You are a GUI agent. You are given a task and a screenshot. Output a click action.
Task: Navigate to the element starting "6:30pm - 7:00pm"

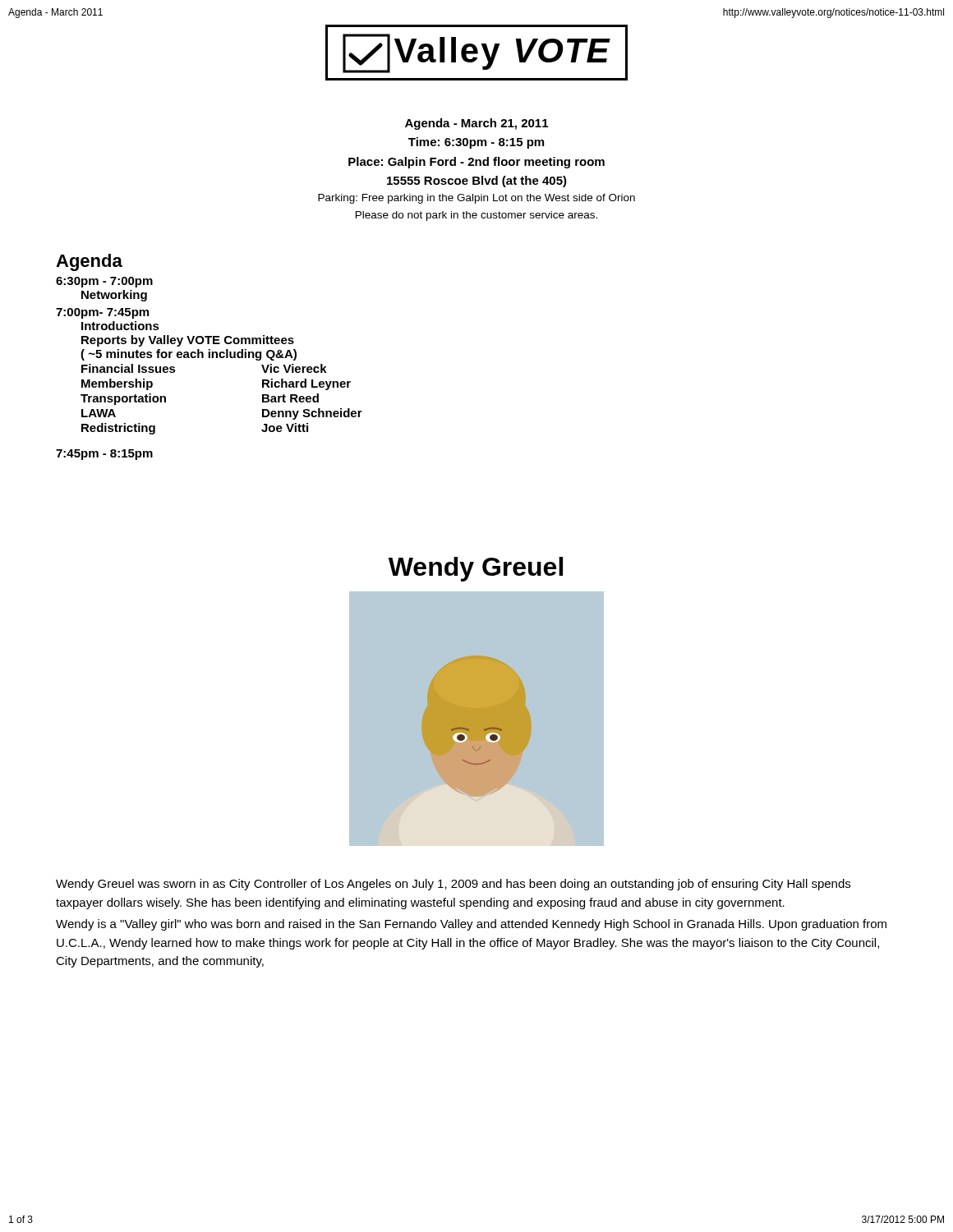(104, 280)
